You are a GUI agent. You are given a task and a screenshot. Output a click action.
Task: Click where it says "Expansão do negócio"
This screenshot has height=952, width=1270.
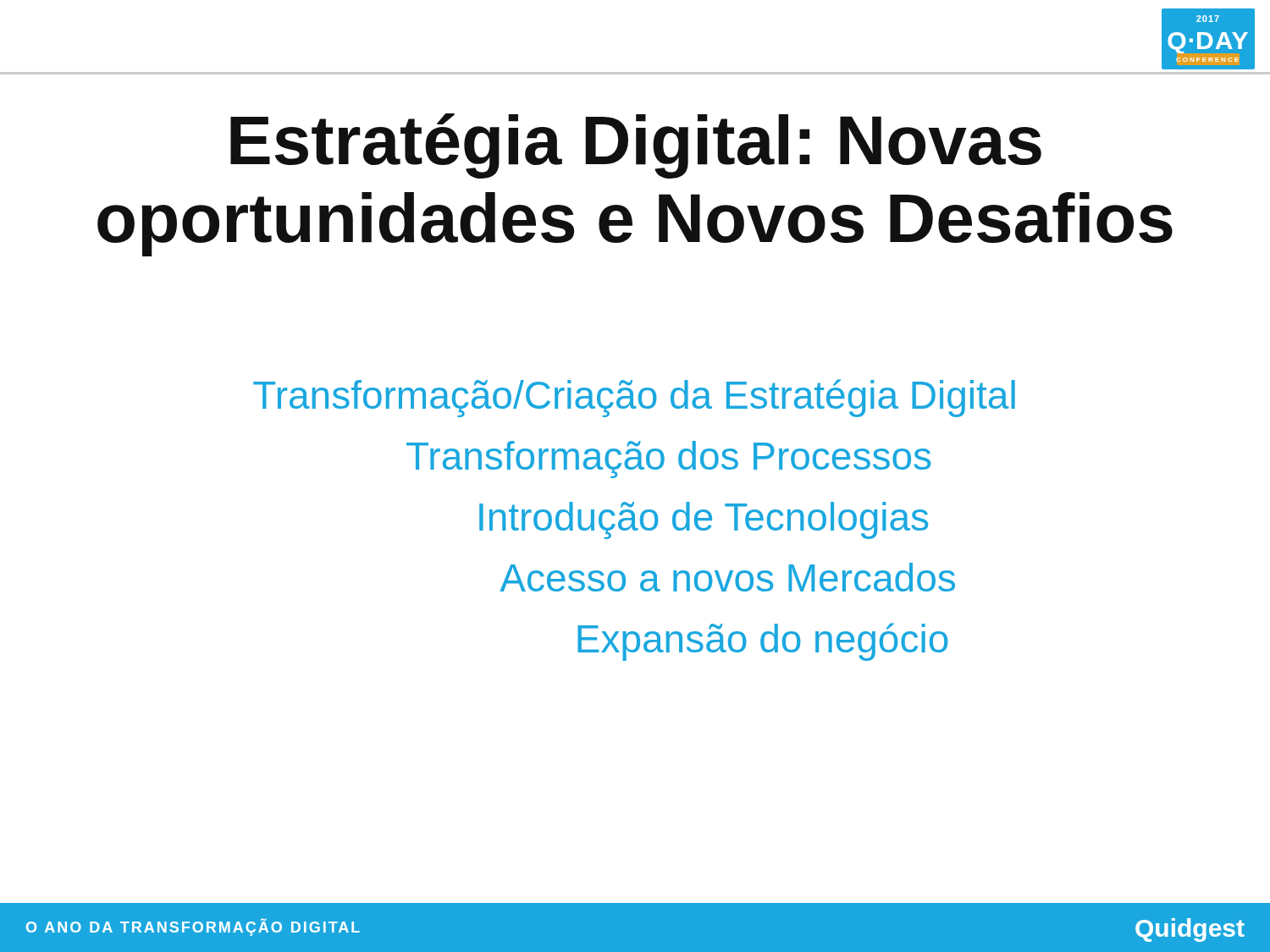tap(762, 639)
